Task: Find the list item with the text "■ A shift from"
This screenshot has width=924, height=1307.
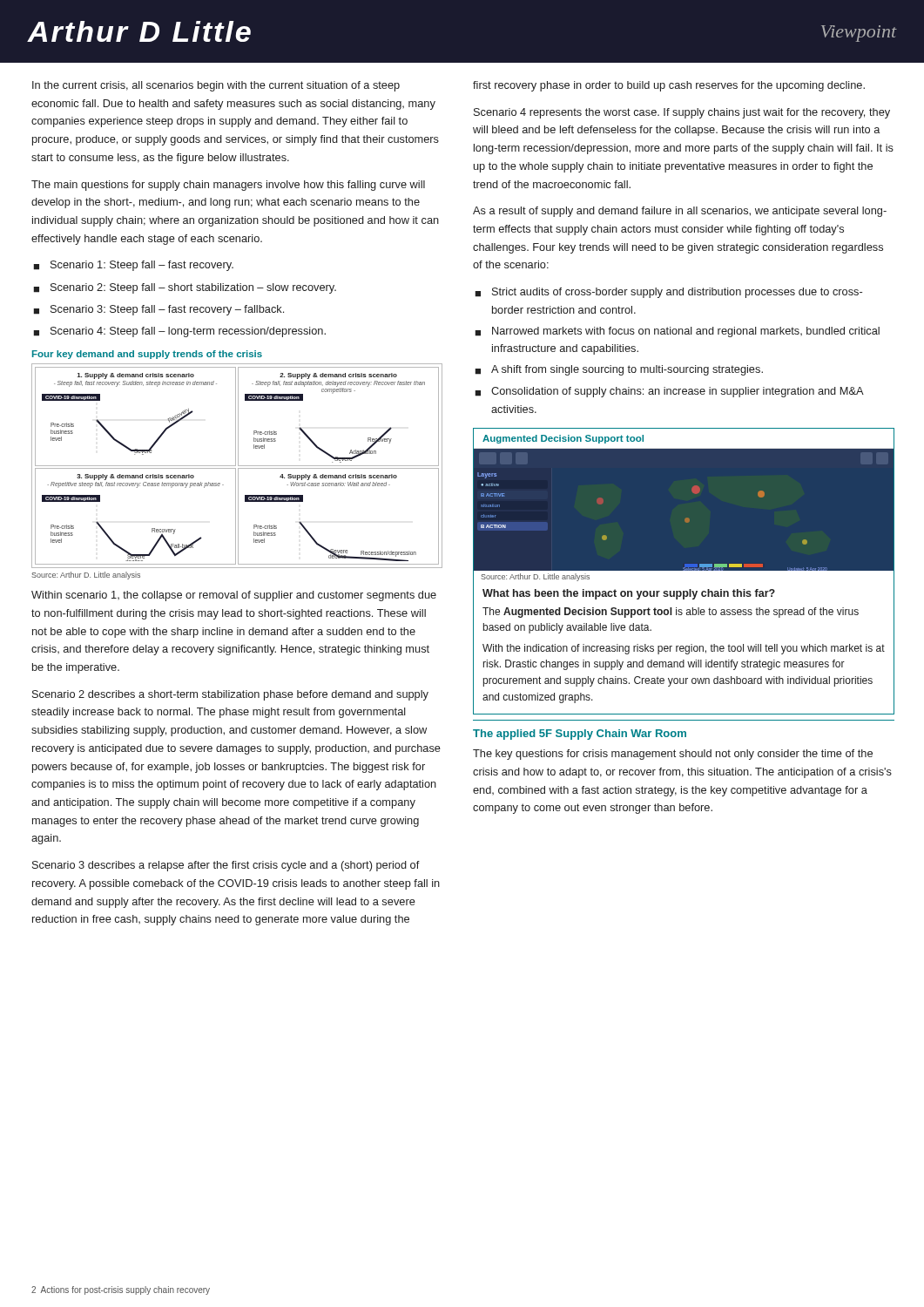Action: click(619, 370)
